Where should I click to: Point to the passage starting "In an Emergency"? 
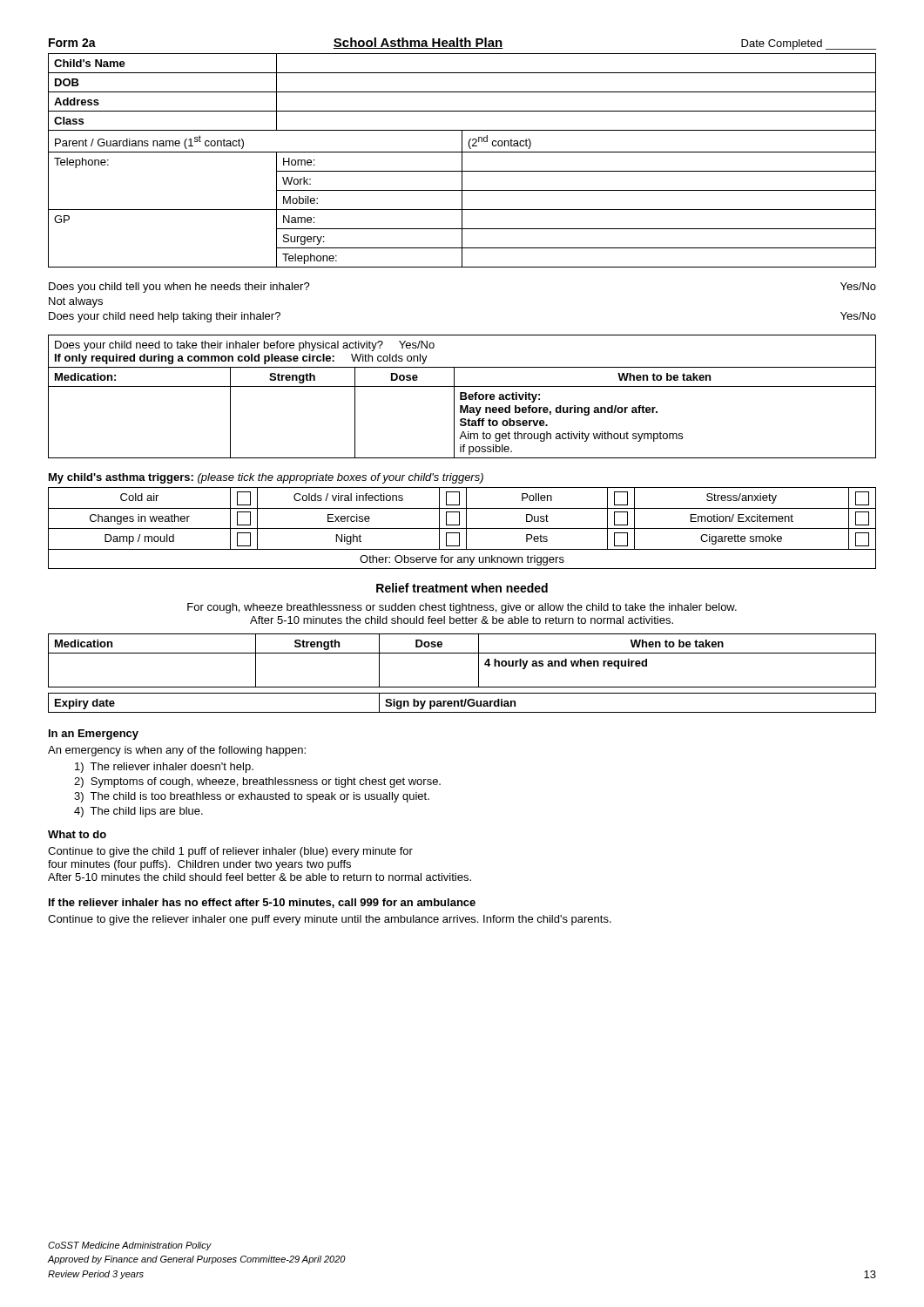(x=93, y=733)
